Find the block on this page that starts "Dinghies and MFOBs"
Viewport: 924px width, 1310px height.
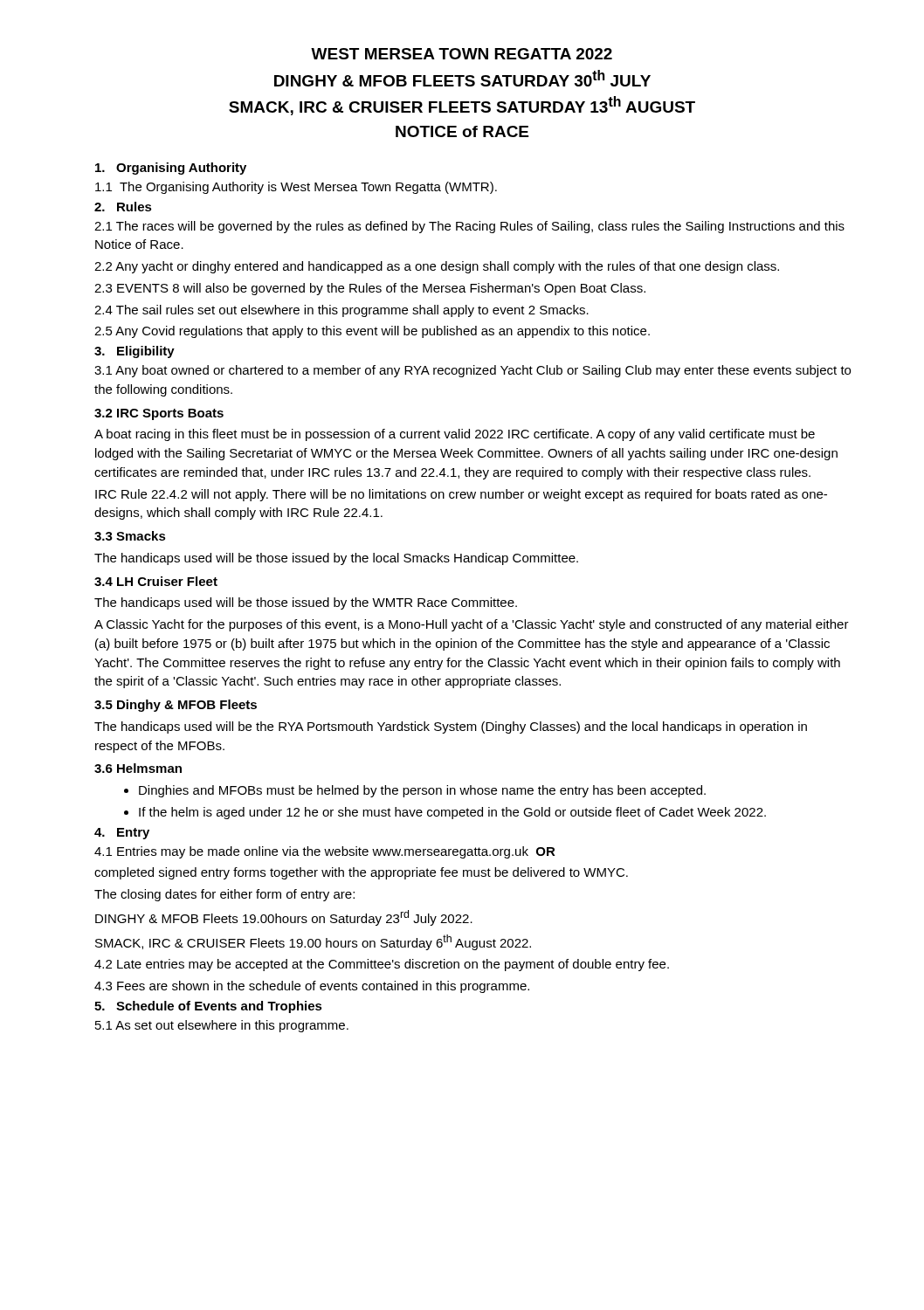click(488, 790)
